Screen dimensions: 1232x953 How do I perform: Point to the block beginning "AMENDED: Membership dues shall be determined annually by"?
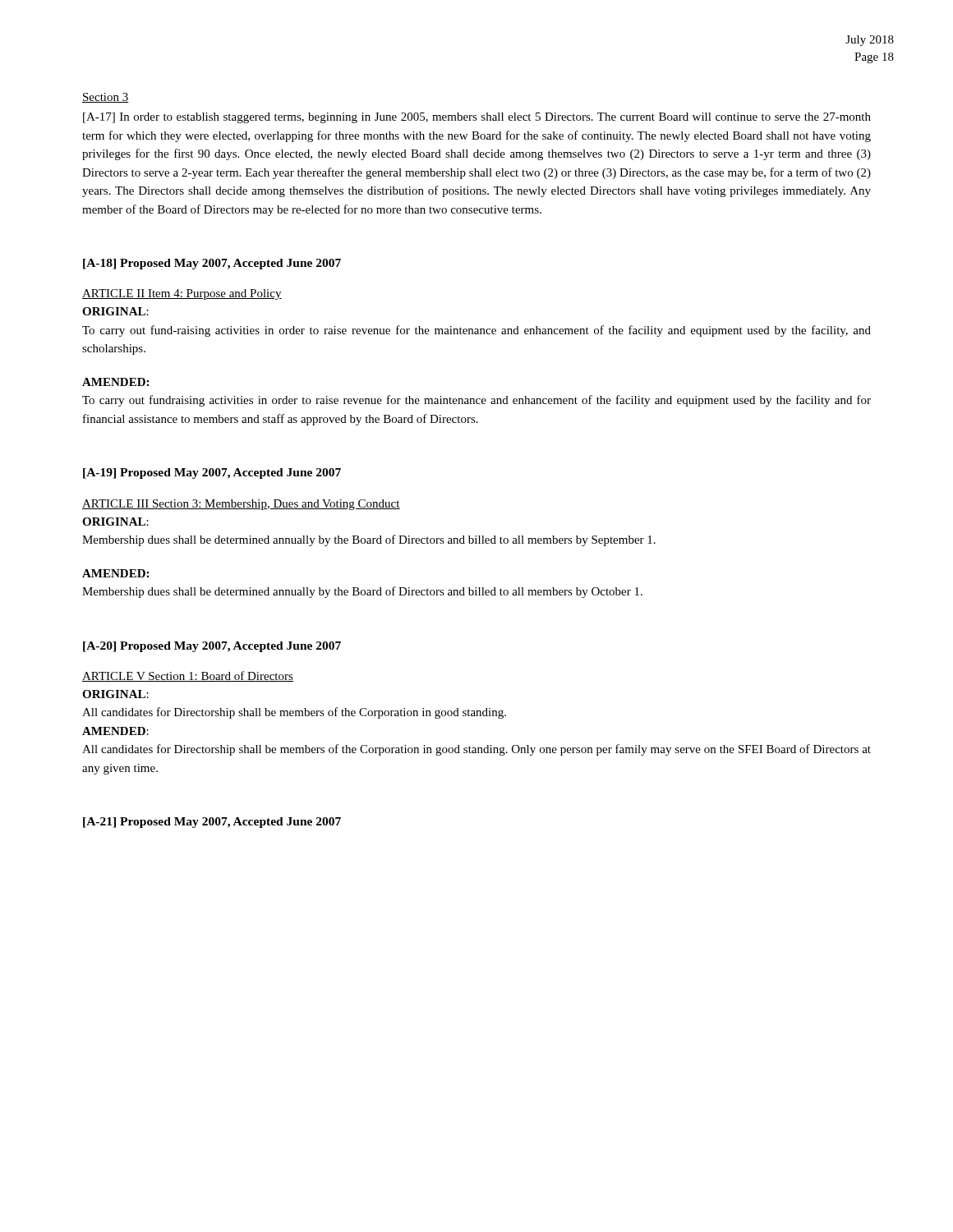pyautogui.click(x=476, y=582)
